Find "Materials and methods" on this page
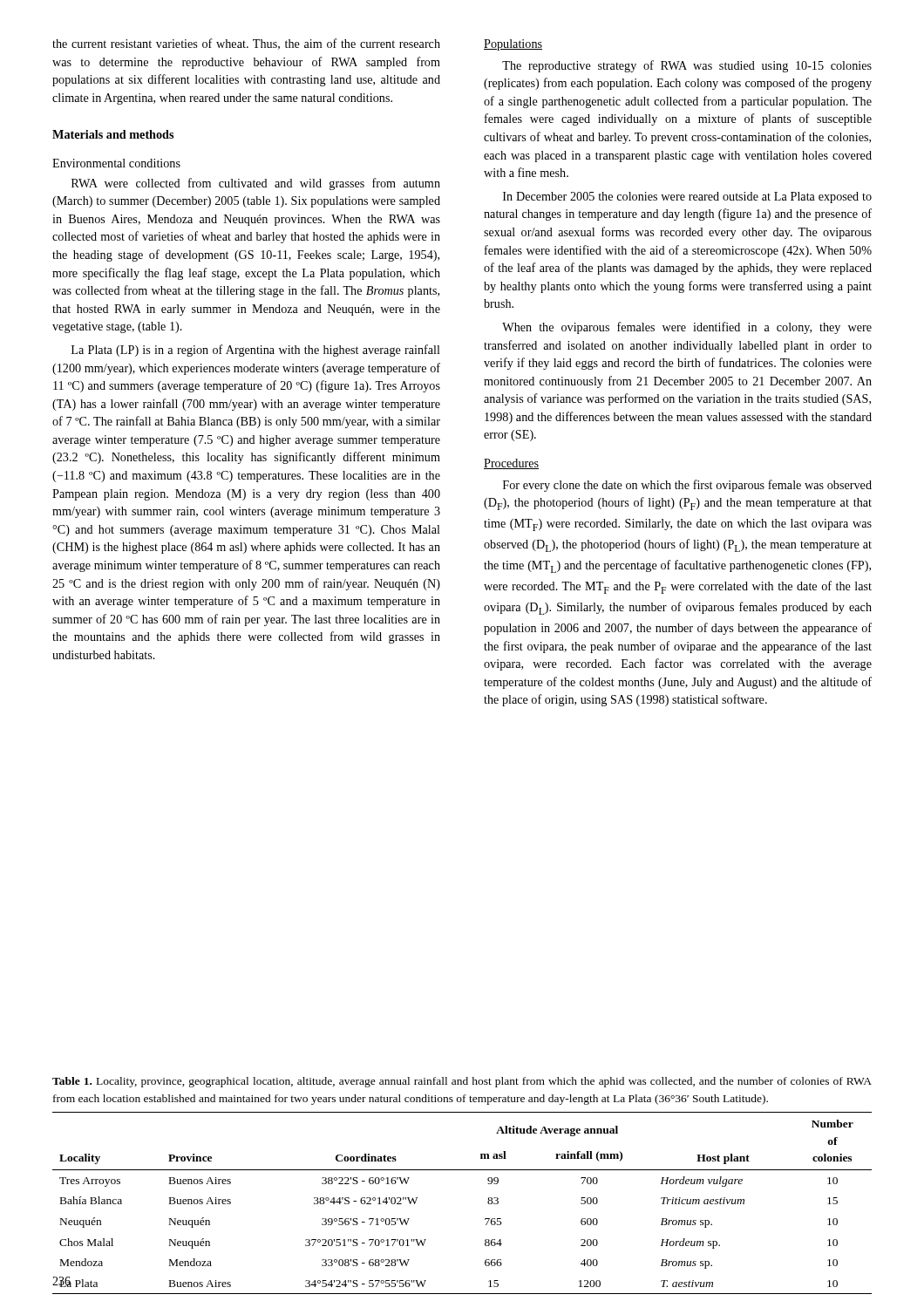This screenshot has width=924, height=1308. pos(113,135)
